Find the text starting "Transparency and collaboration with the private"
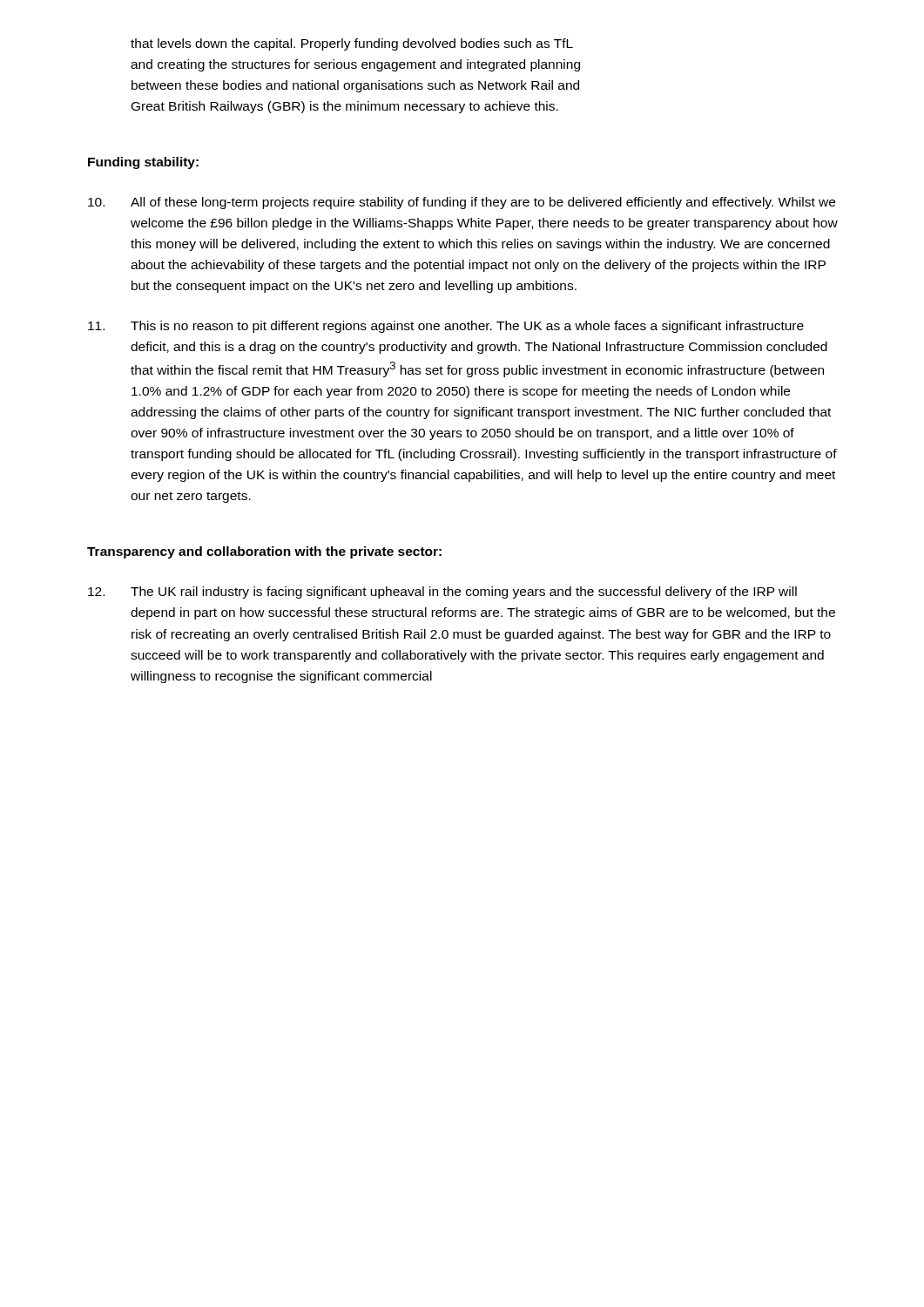This screenshot has height=1307, width=924. coord(265,551)
